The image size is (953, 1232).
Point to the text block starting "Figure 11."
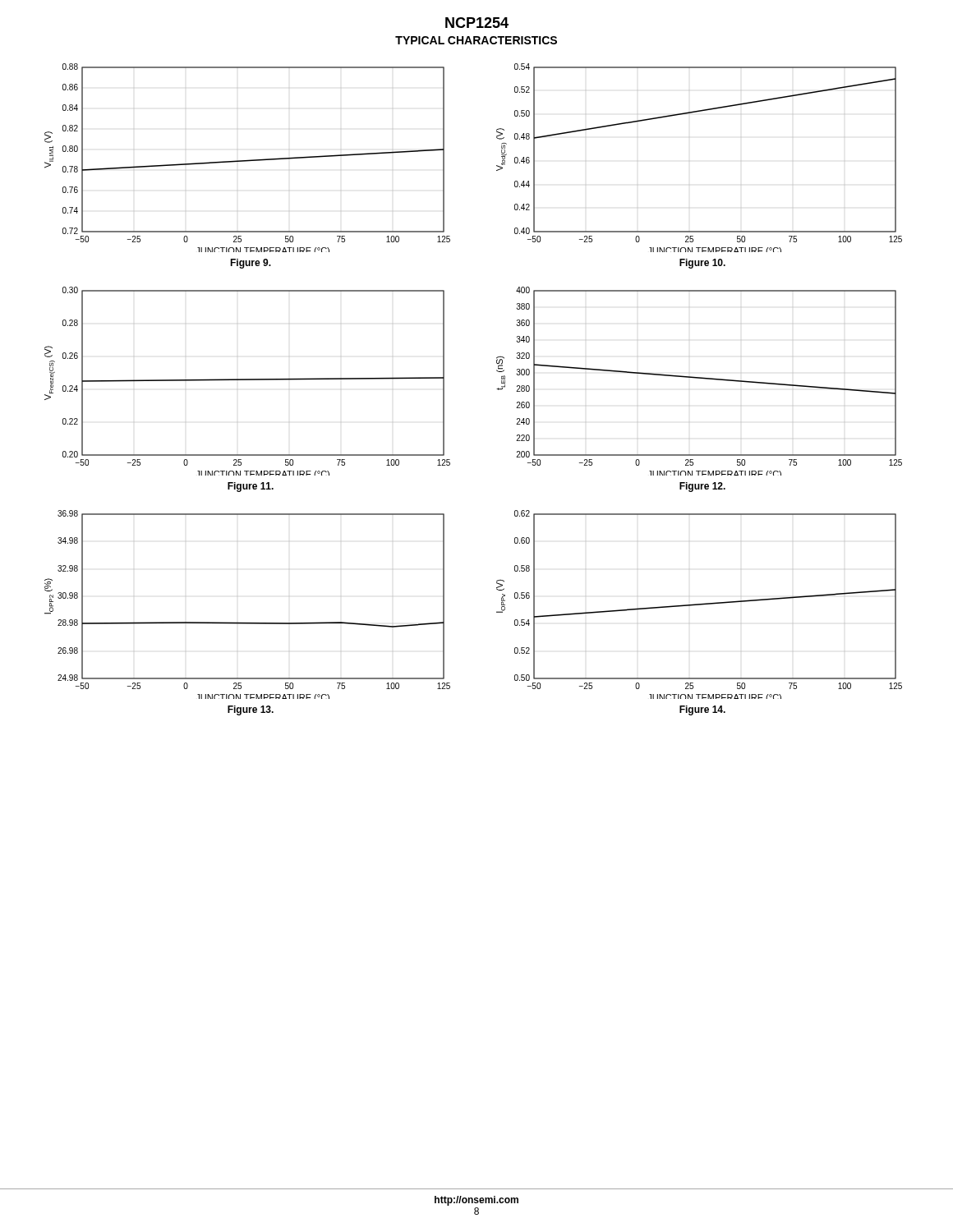[x=251, y=486]
